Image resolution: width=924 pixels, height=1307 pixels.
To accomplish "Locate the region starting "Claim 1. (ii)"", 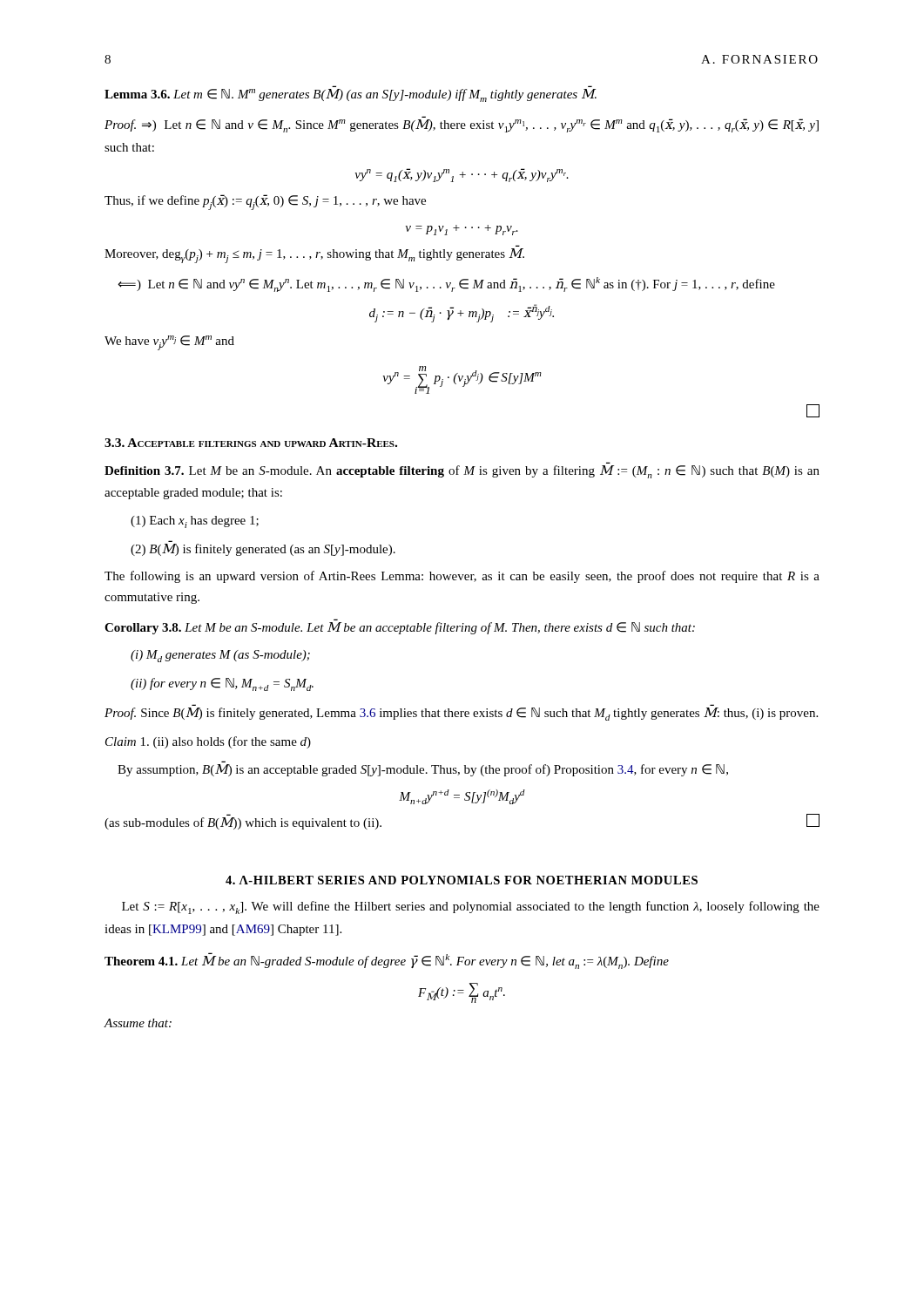I will [x=208, y=742].
